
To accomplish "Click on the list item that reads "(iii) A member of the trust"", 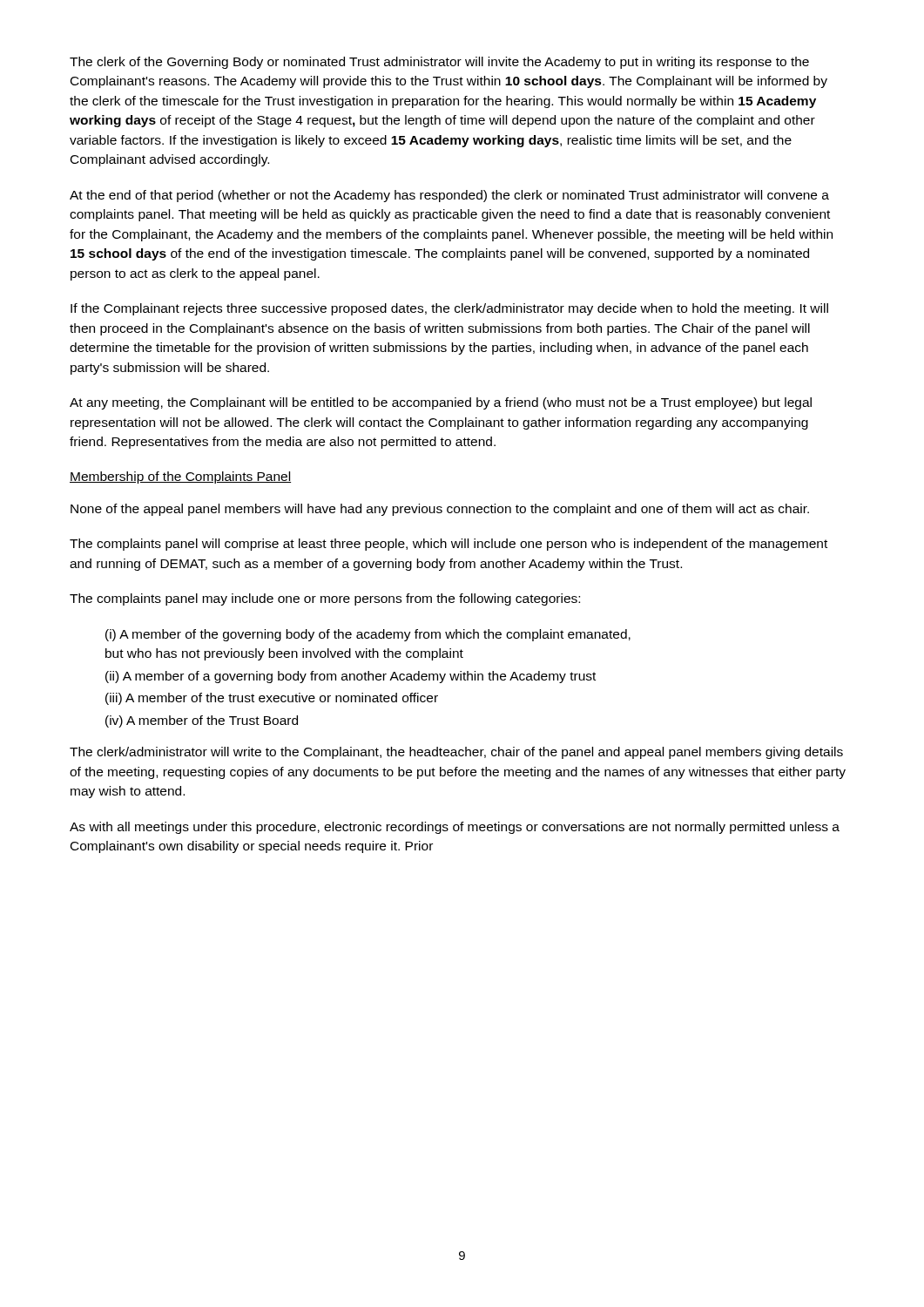I will click(x=271, y=698).
